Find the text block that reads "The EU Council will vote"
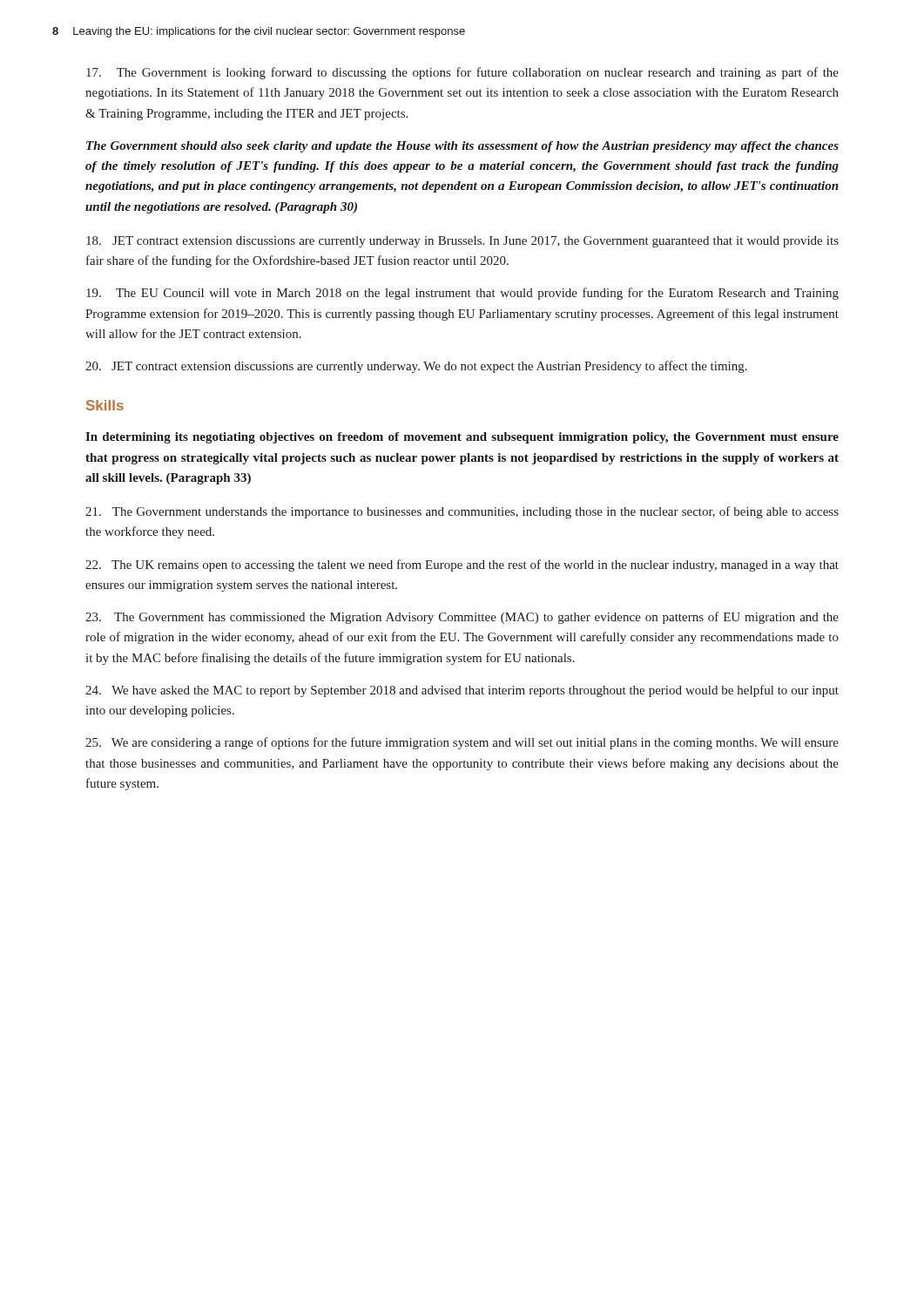 pyautogui.click(x=462, y=313)
